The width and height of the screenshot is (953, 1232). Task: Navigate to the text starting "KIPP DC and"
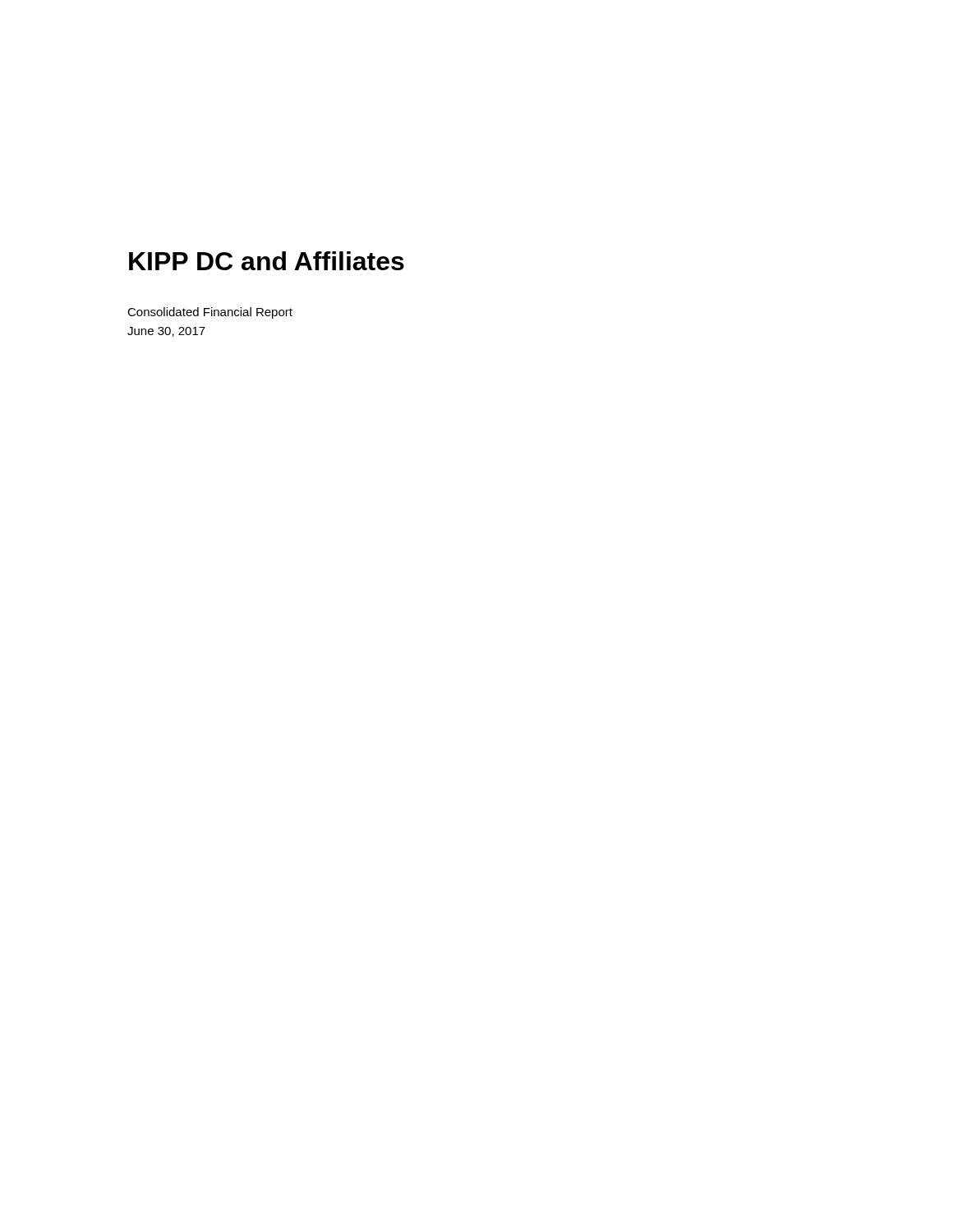pyautogui.click(x=266, y=261)
